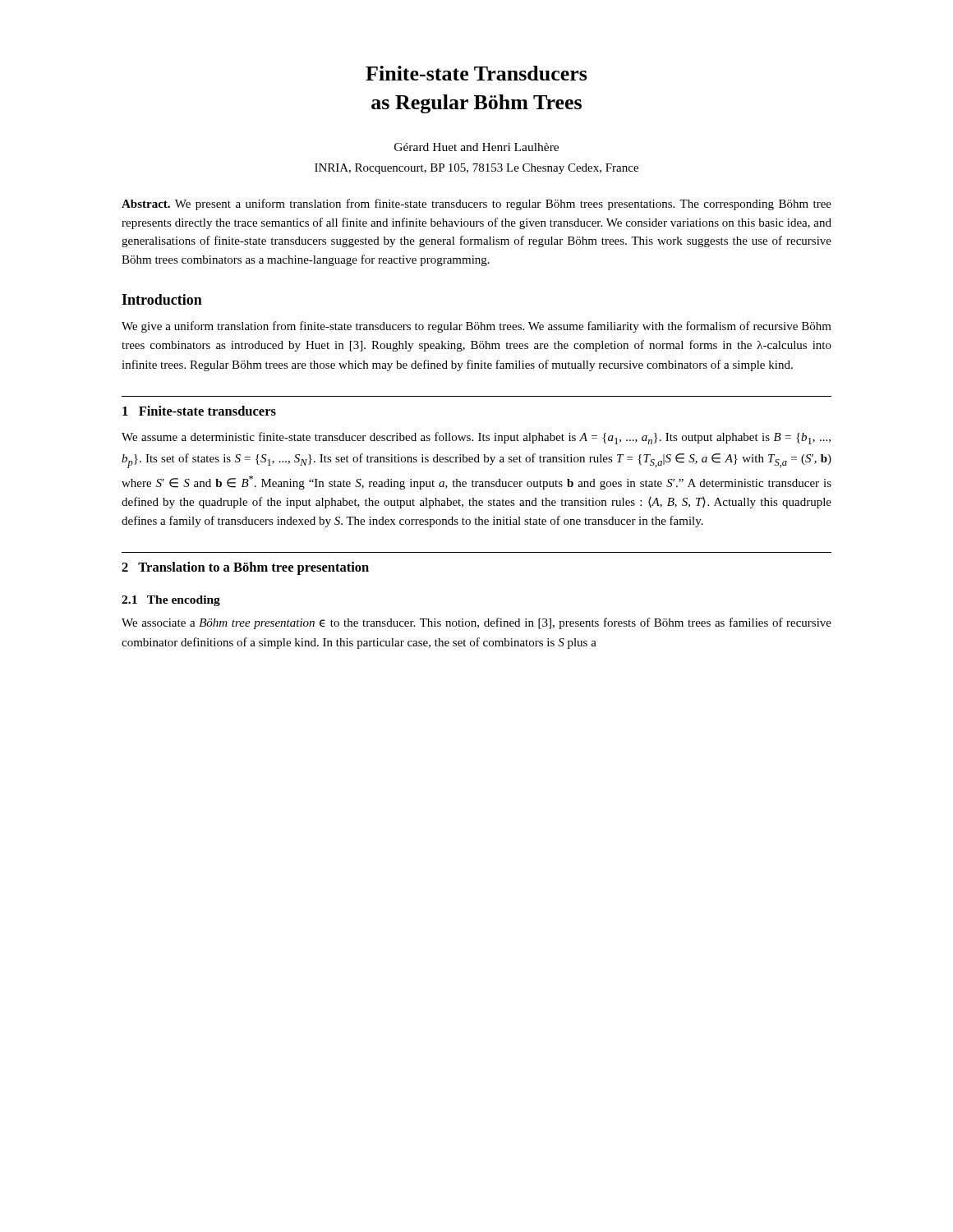Locate the text "2.1 The encoding"
The width and height of the screenshot is (953, 1232).
point(171,600)
